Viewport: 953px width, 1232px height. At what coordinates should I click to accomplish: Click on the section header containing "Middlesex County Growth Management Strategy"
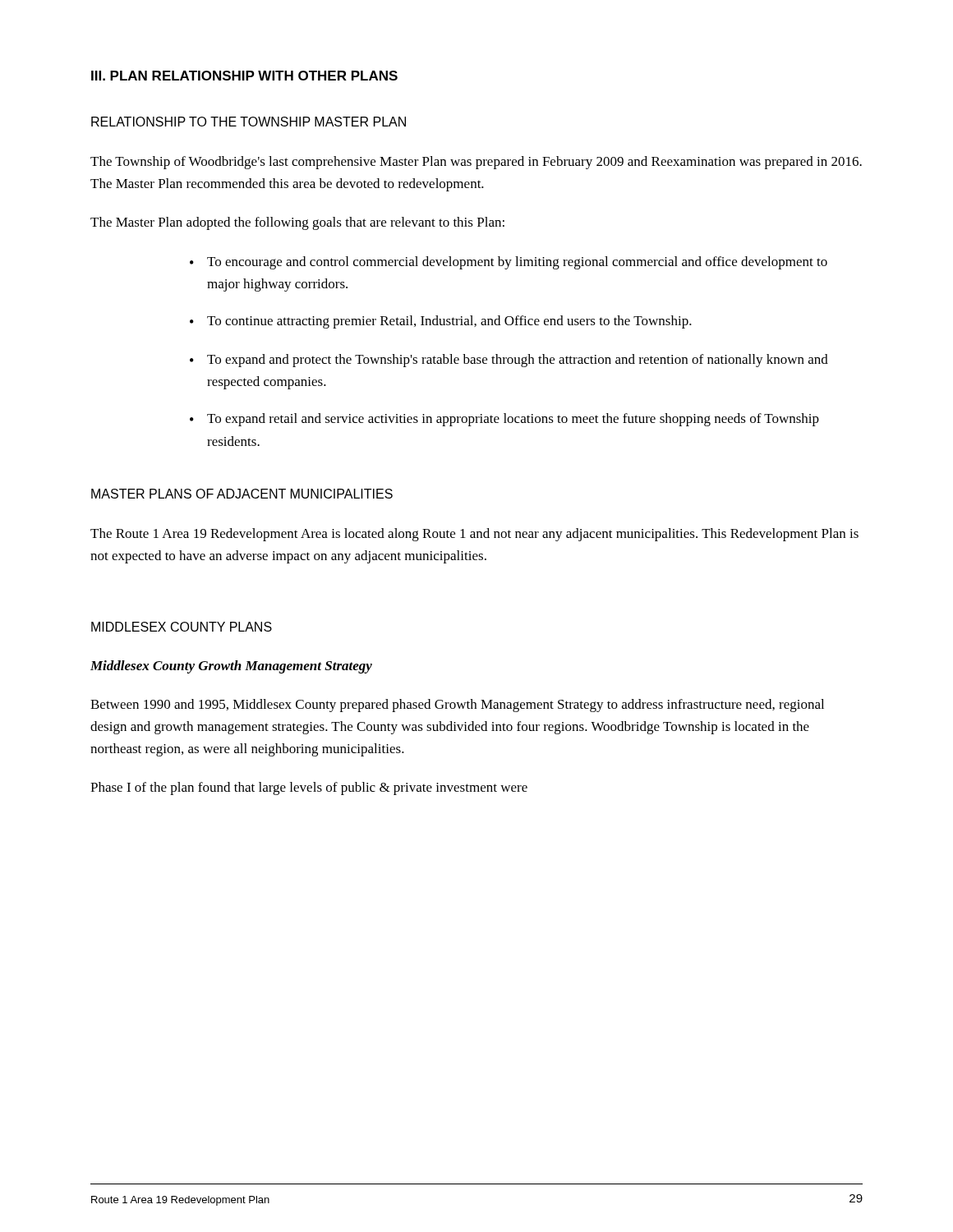(x=231, y=666)
